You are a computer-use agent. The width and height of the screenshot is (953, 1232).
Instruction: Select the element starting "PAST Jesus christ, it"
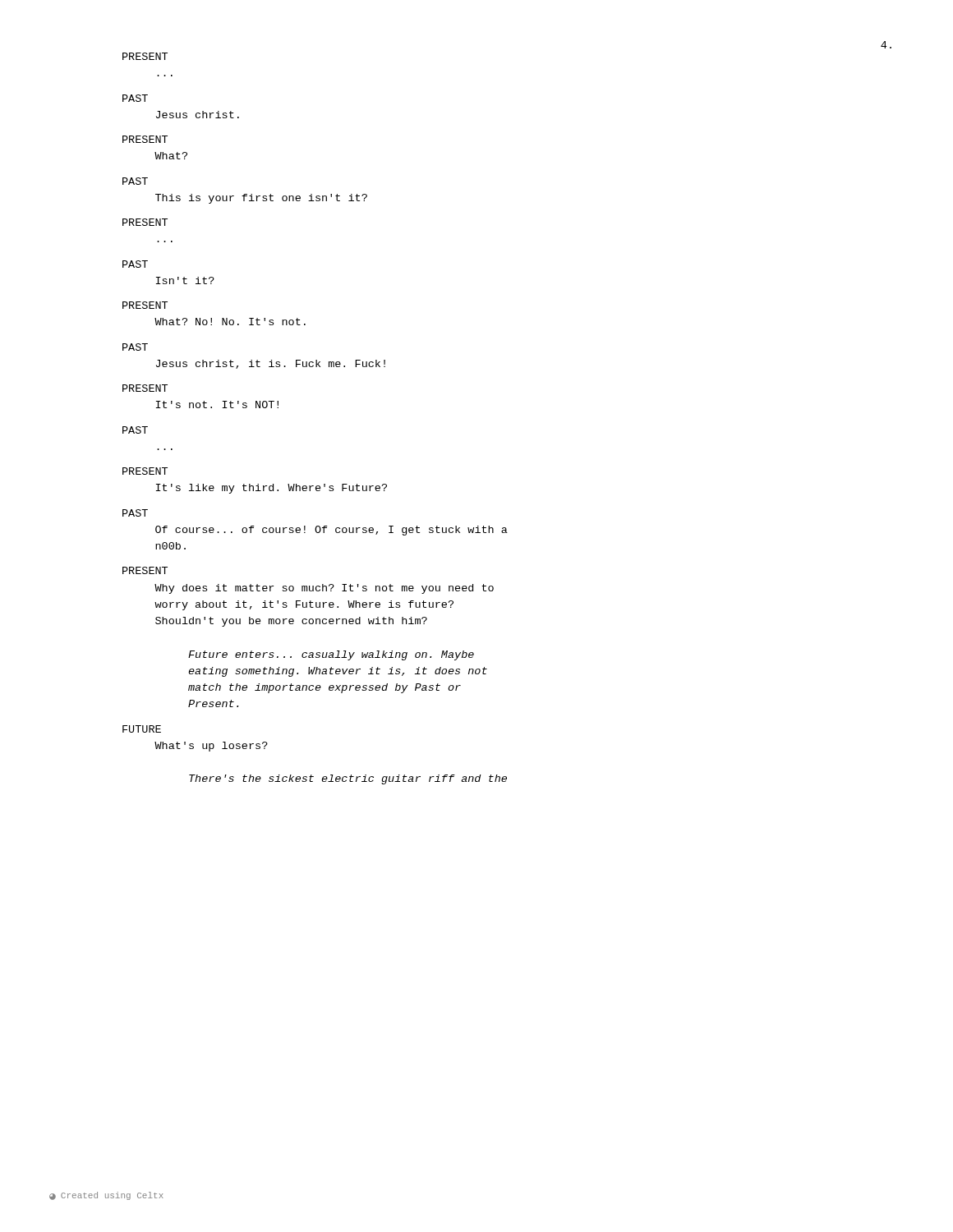coord(255,356)
